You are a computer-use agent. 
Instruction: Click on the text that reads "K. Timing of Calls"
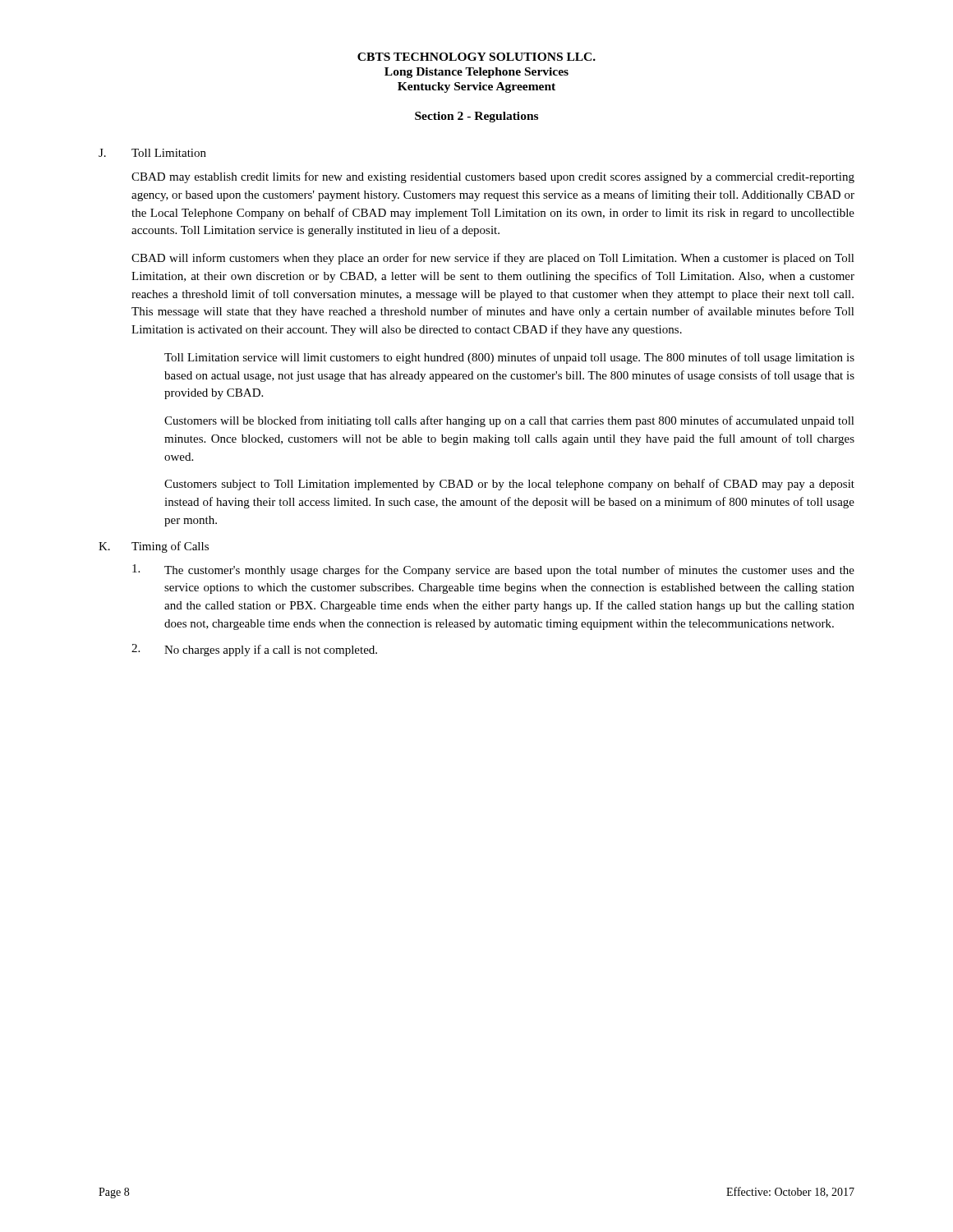[154, 546]
